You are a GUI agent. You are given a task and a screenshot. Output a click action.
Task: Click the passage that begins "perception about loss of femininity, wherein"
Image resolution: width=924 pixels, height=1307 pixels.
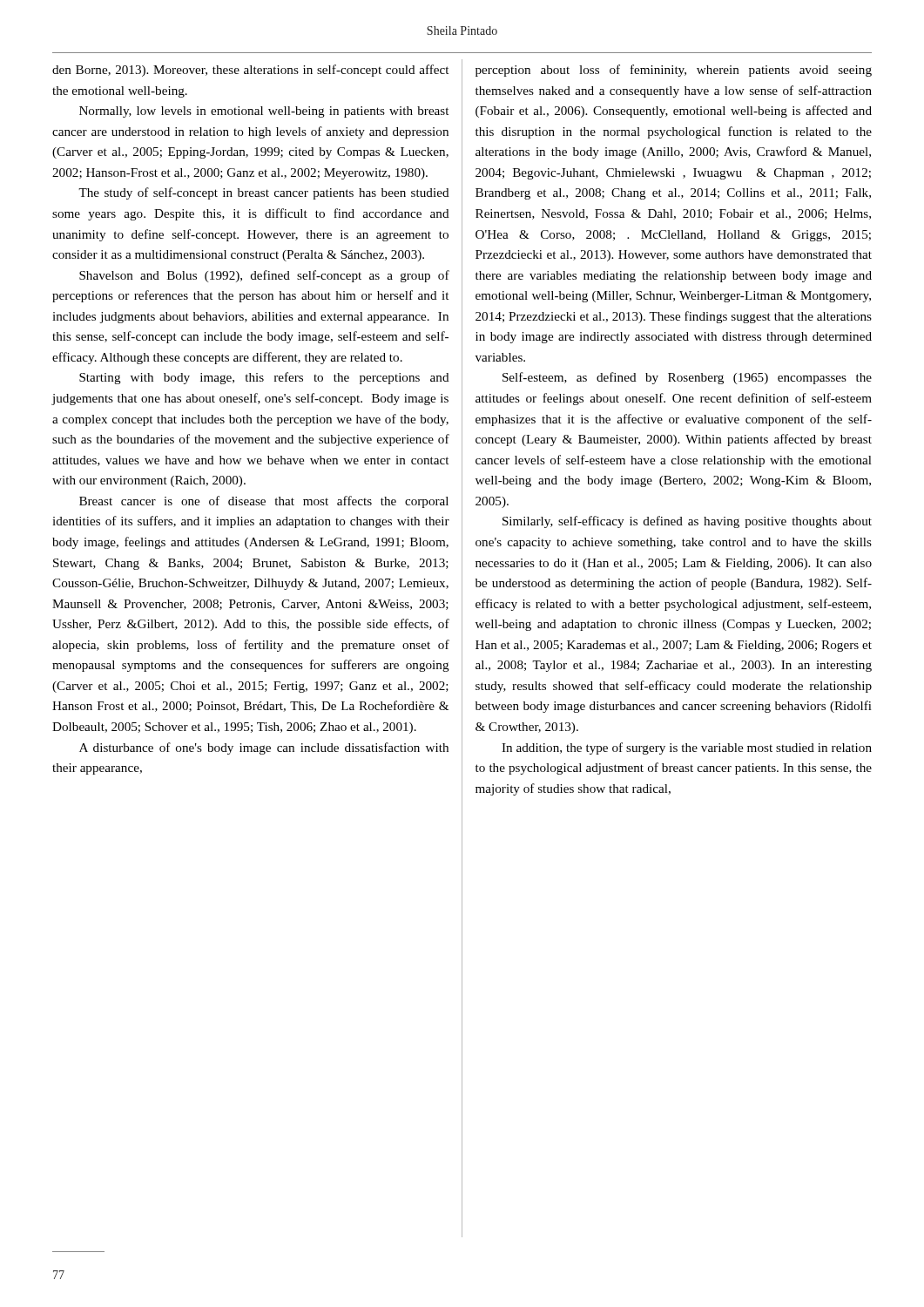[x=673, y=429]
